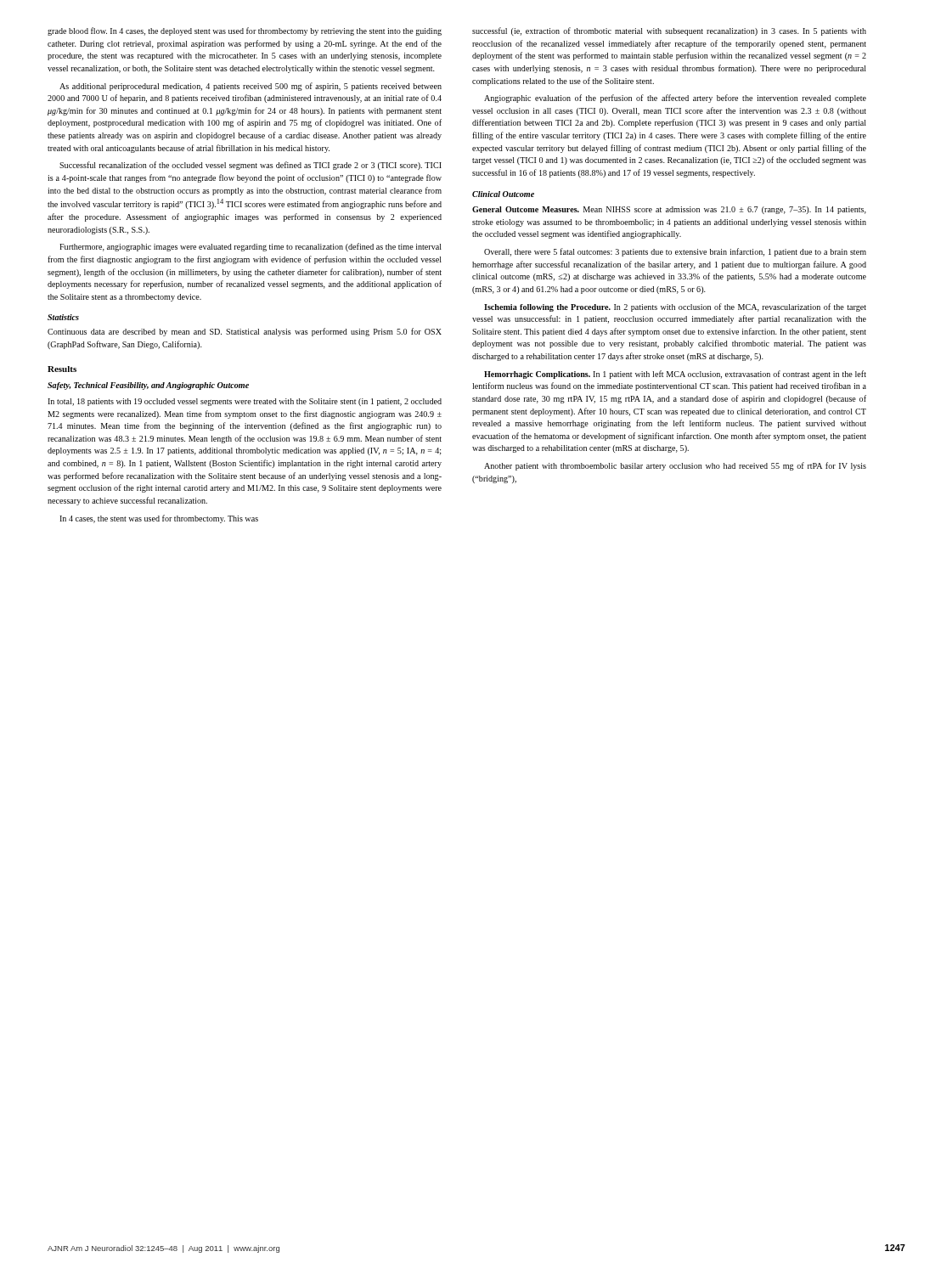Select the text block starting "successful (ie, extraction of thrombotic"
Screen dimensions: 1274x952
(x=669, y=57)
